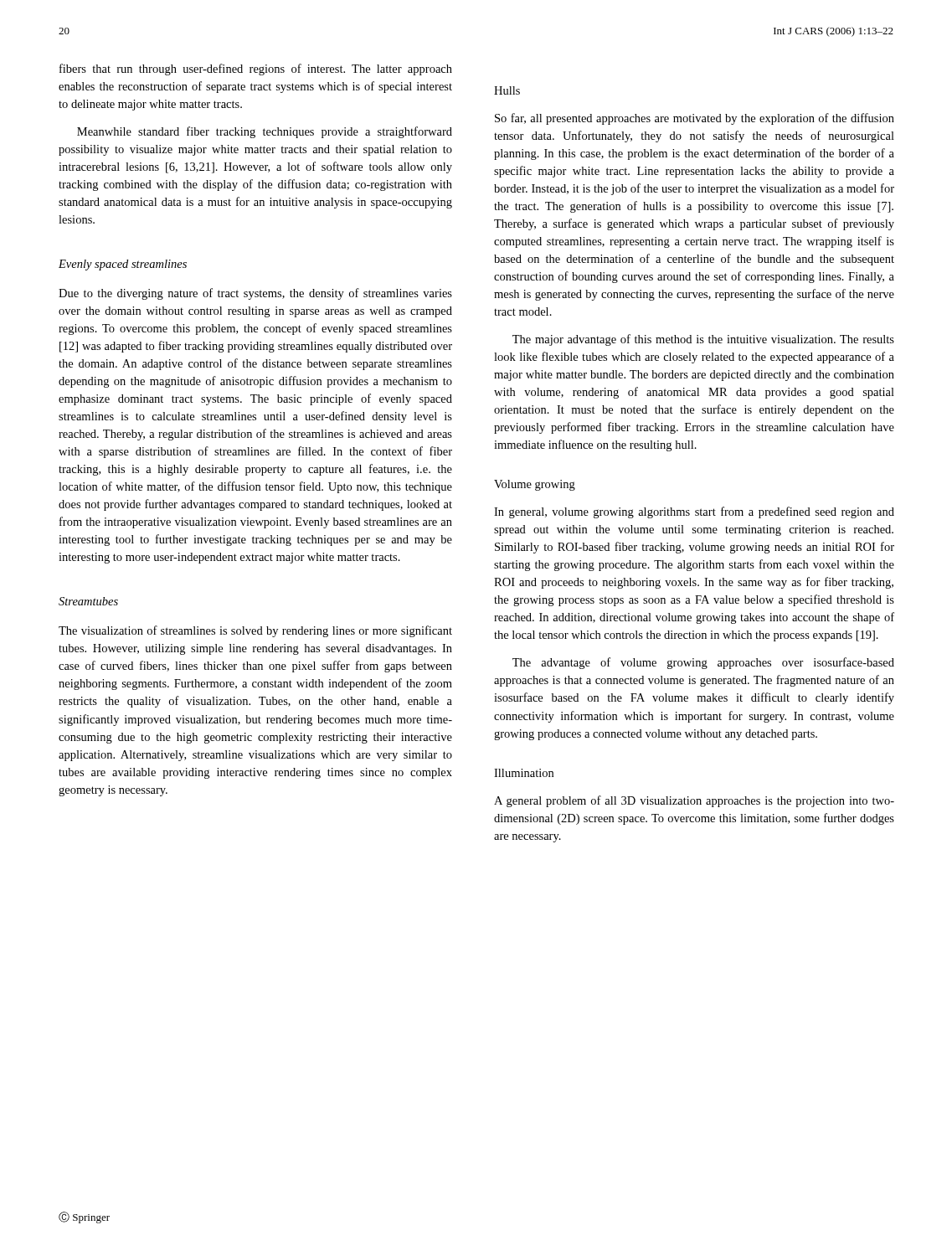Viewport: 952px width, 1256px height.
Task: Select the region starting "Meanwhile standard fiber"
Action: click(255, 176)
